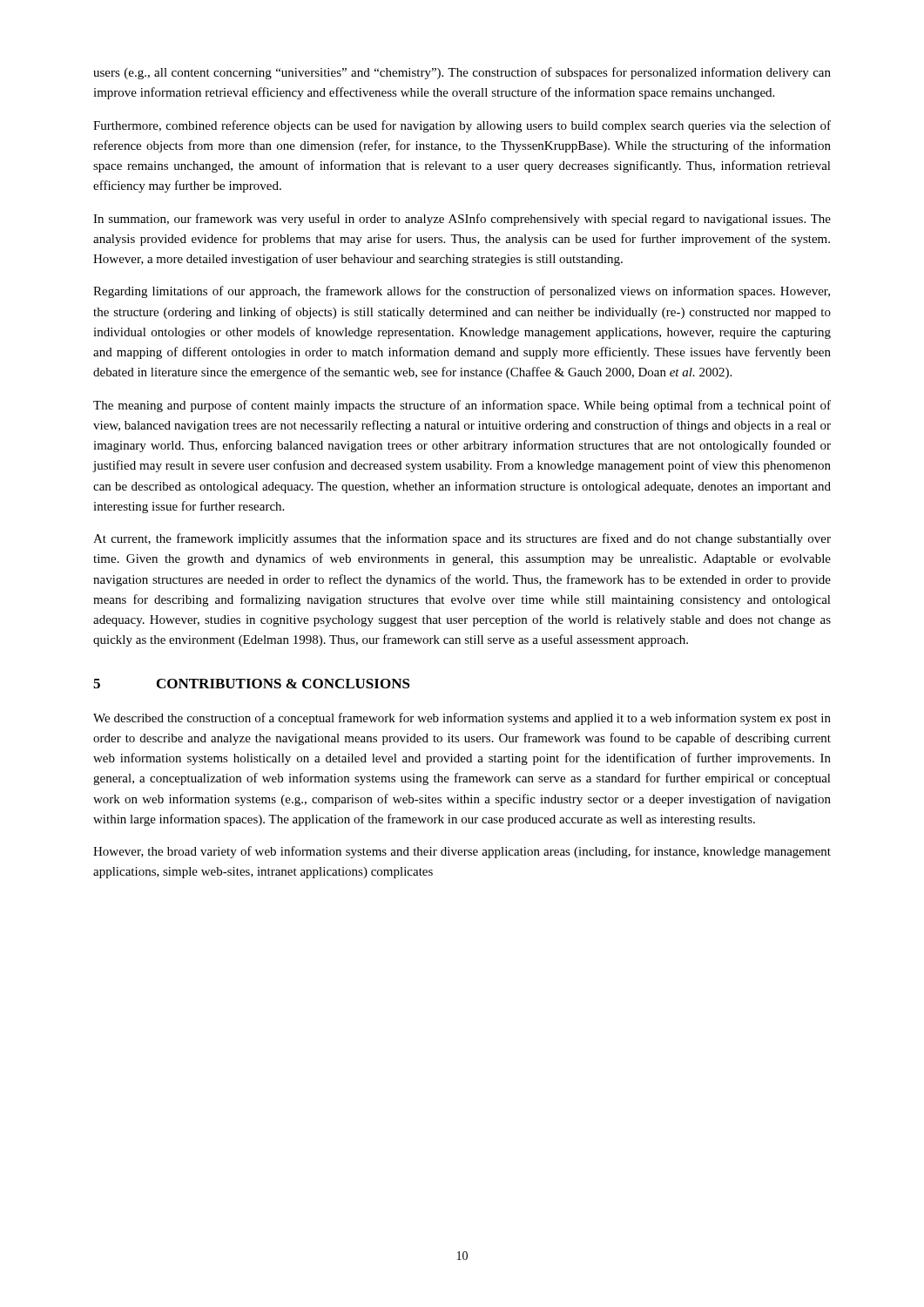Point to the passage starting "The meaning and purpose of content mainly impacts"

coord(462,456)
